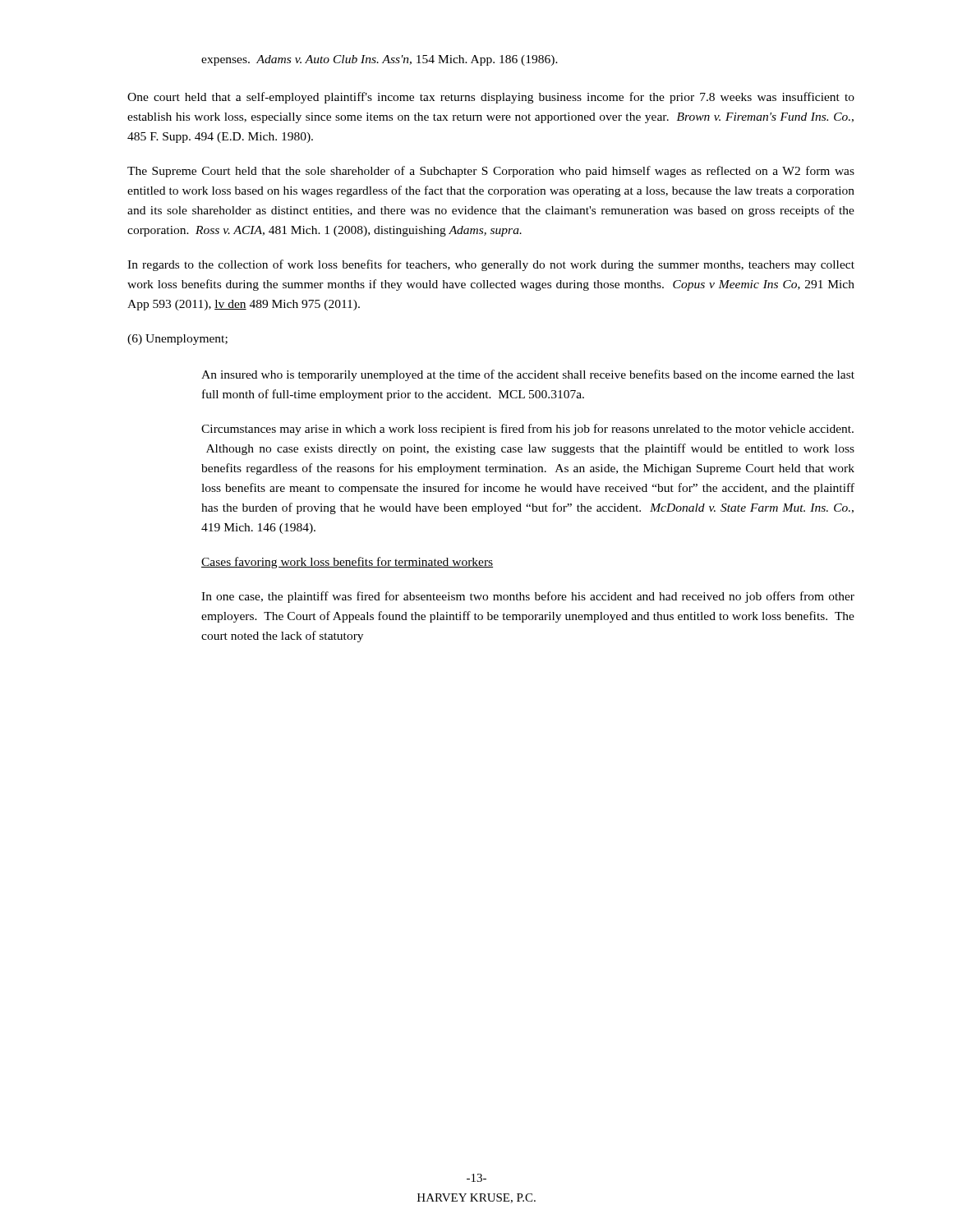Viewport: 953px width, 1232px height.
Task: Find the element starting "An insured who is"
Action: [x=528, y=384]
